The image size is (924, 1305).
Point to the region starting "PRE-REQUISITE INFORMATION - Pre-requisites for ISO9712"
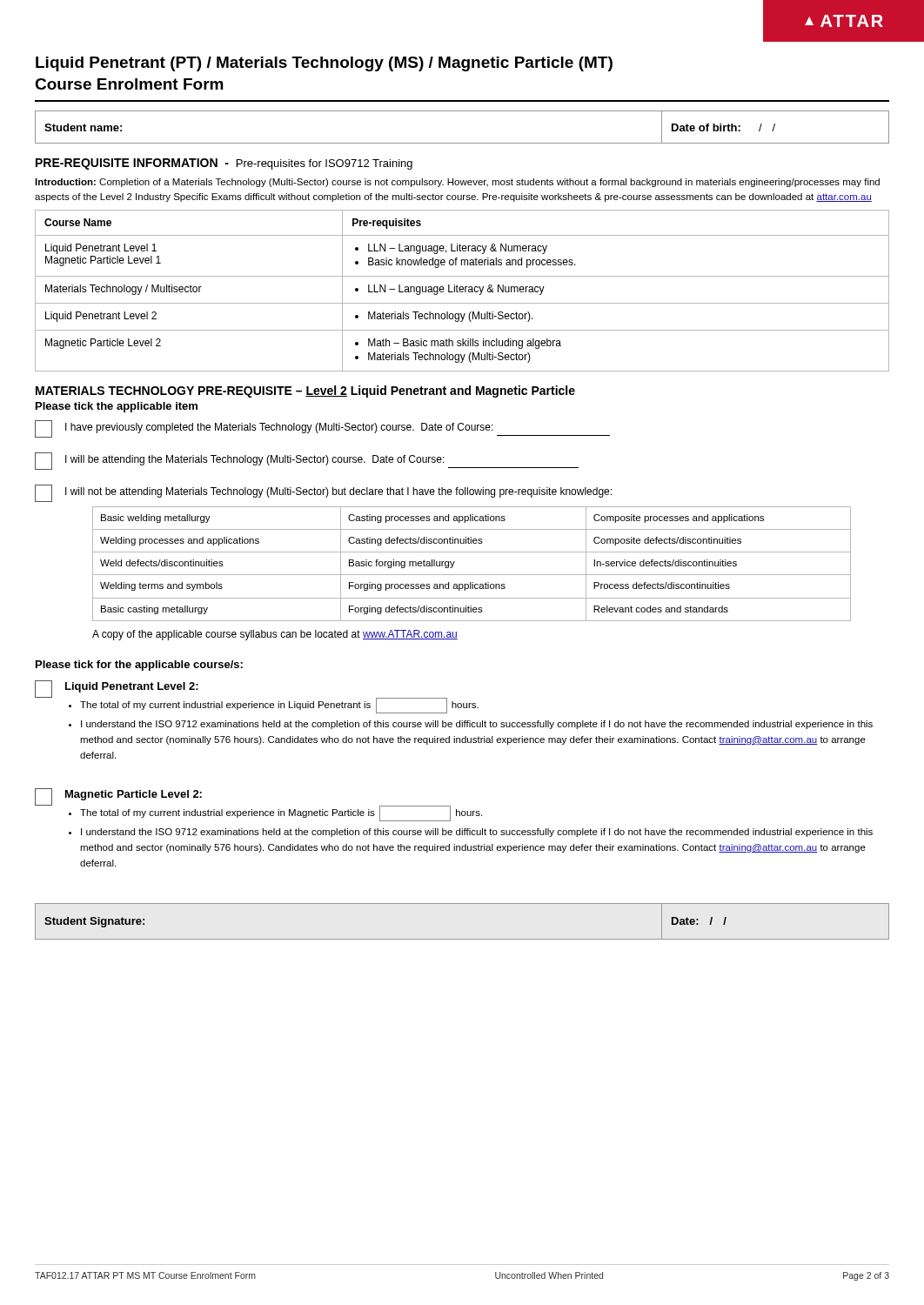[x=224, y=163]
